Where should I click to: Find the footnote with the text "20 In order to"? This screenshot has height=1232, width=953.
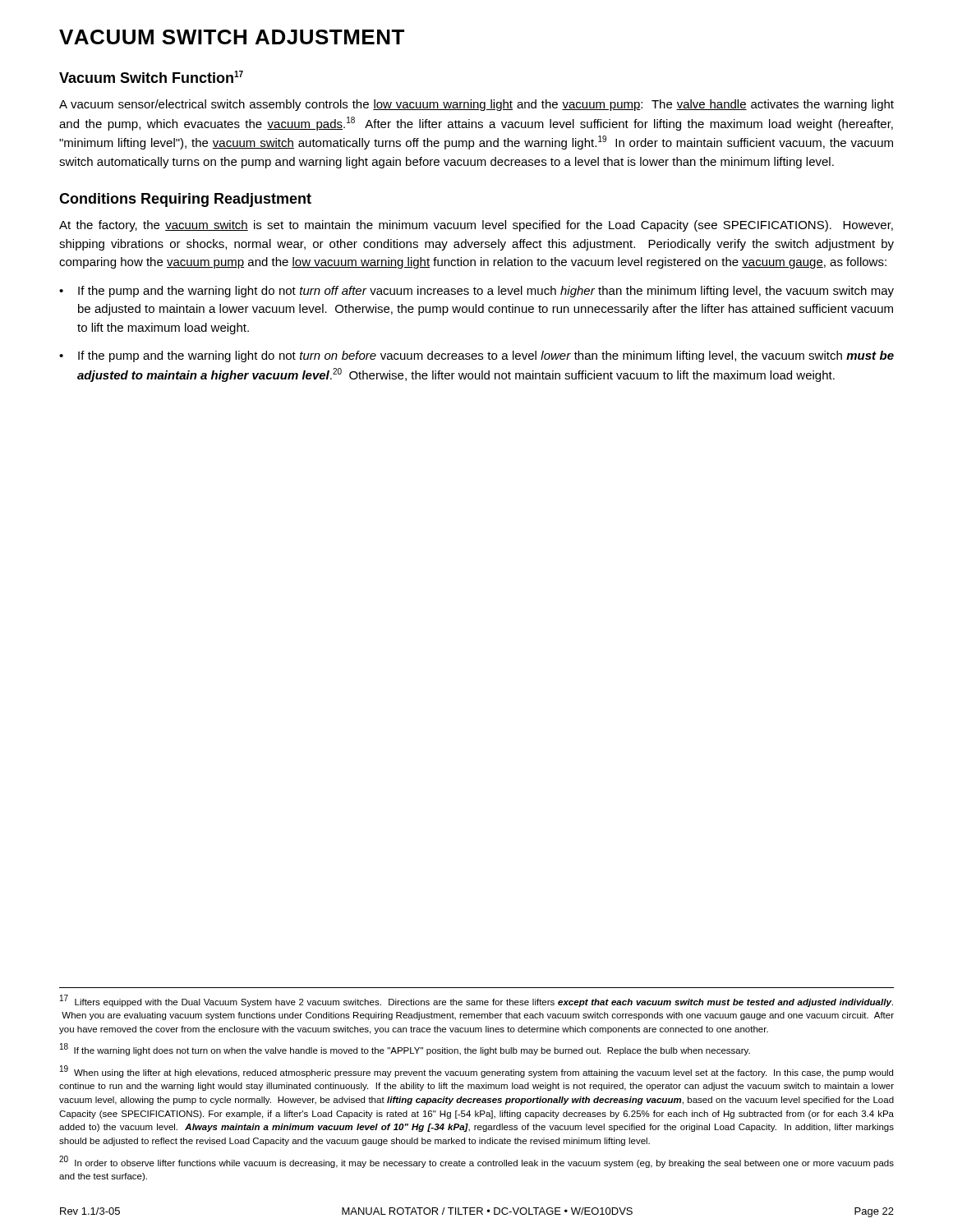pyautogui.click(x=476, y=1168)
